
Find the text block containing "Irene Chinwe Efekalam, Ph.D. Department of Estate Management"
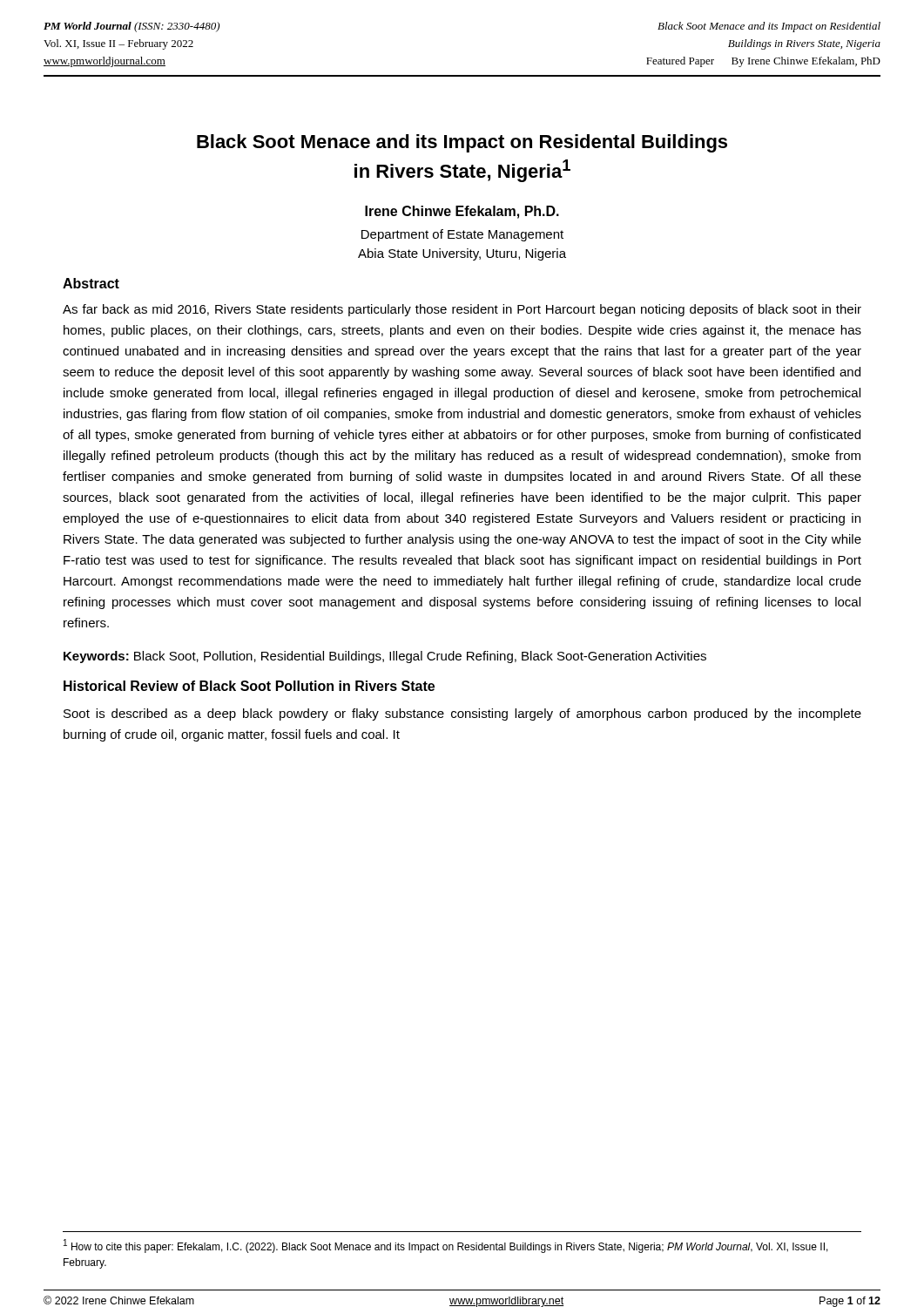[x=462, y=234]
